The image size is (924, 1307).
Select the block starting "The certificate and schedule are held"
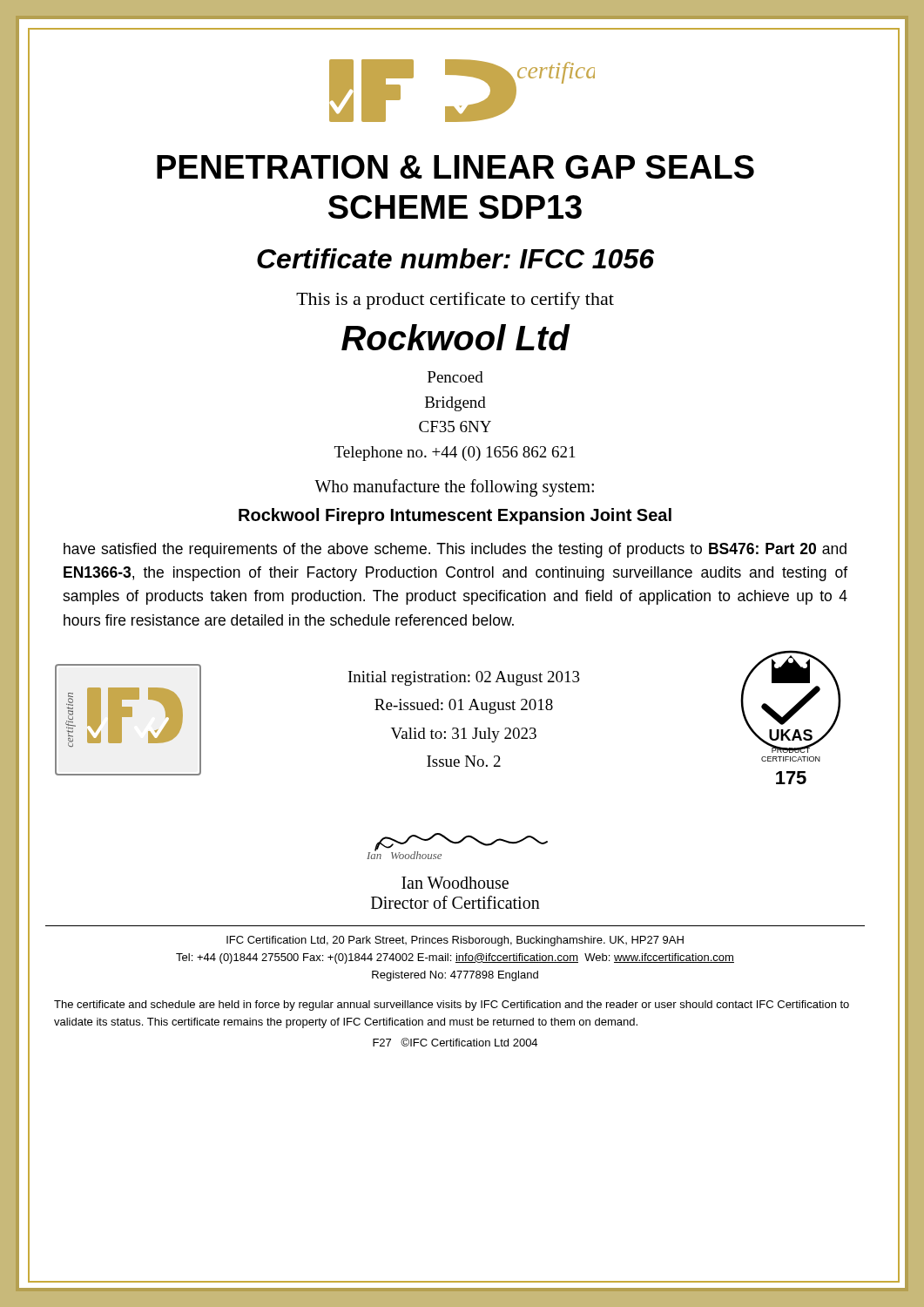click(452, 1013)
